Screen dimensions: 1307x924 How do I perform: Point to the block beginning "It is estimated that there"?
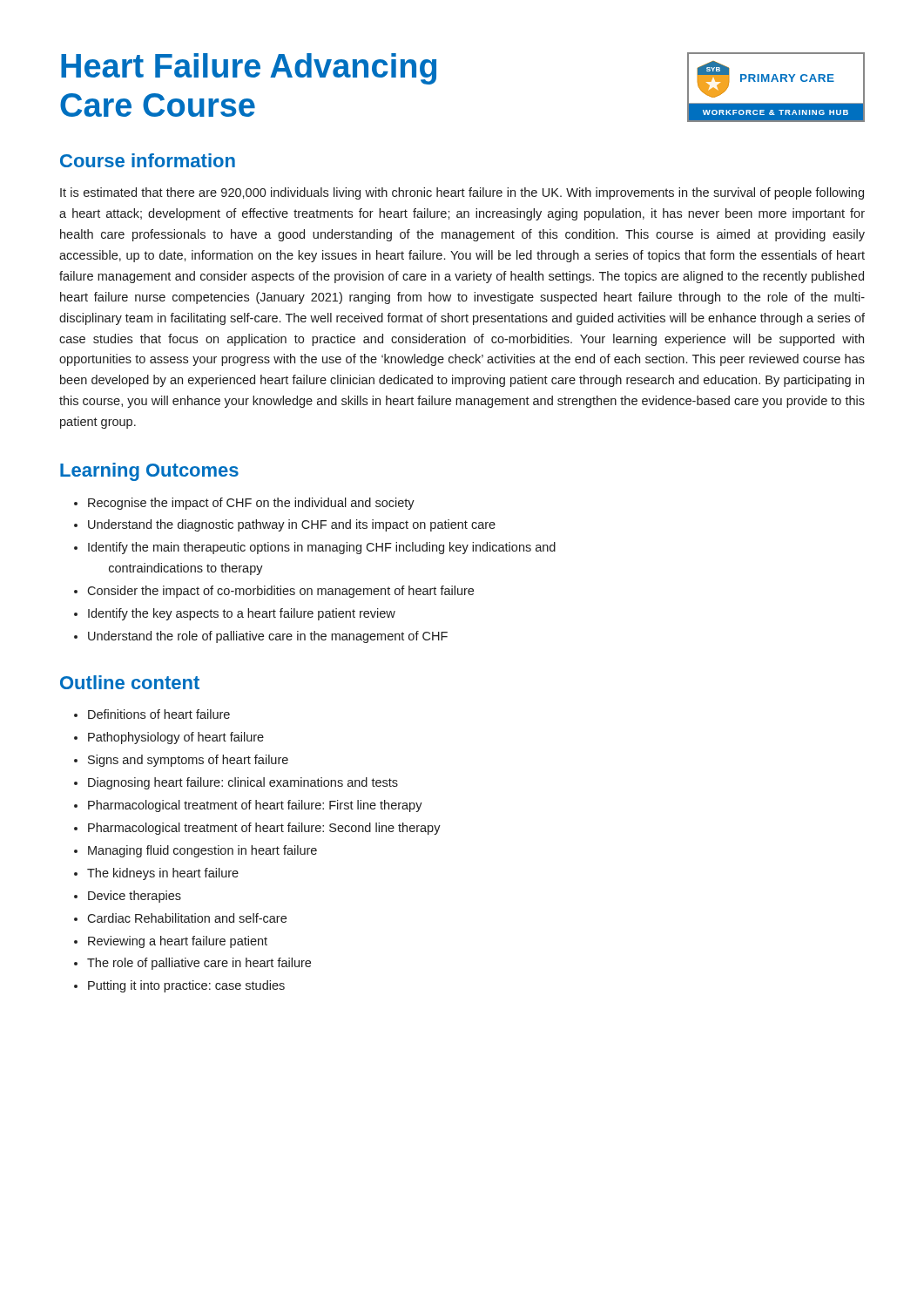(462, 308)
